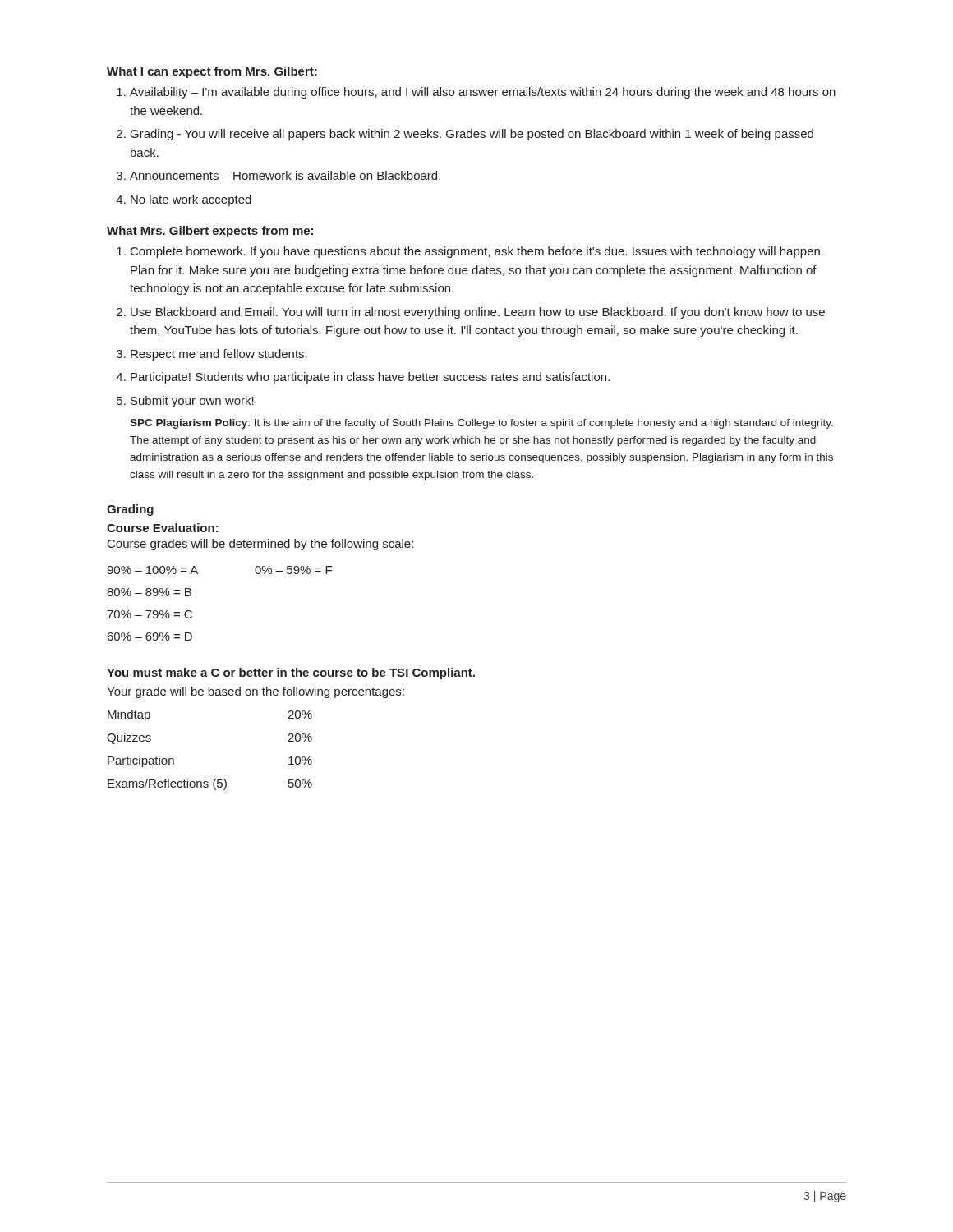Find the list item that reads "Availability – I'm available during office"
953x1232 pixels.
[x=488, y=101]
